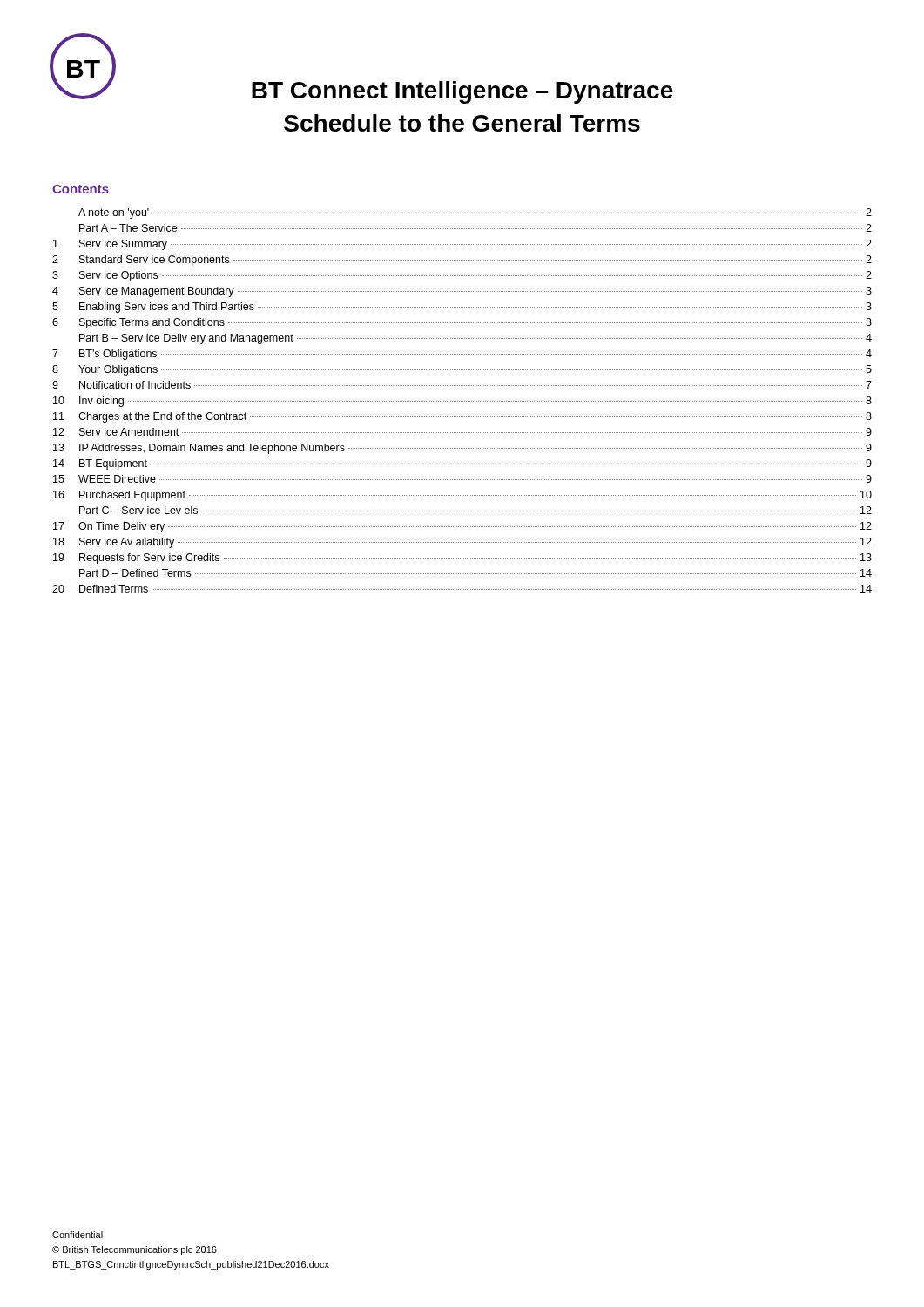Find the logo
Image resolution: width=924 pixels, height=1307 pixels.
[x=83, y=66]
